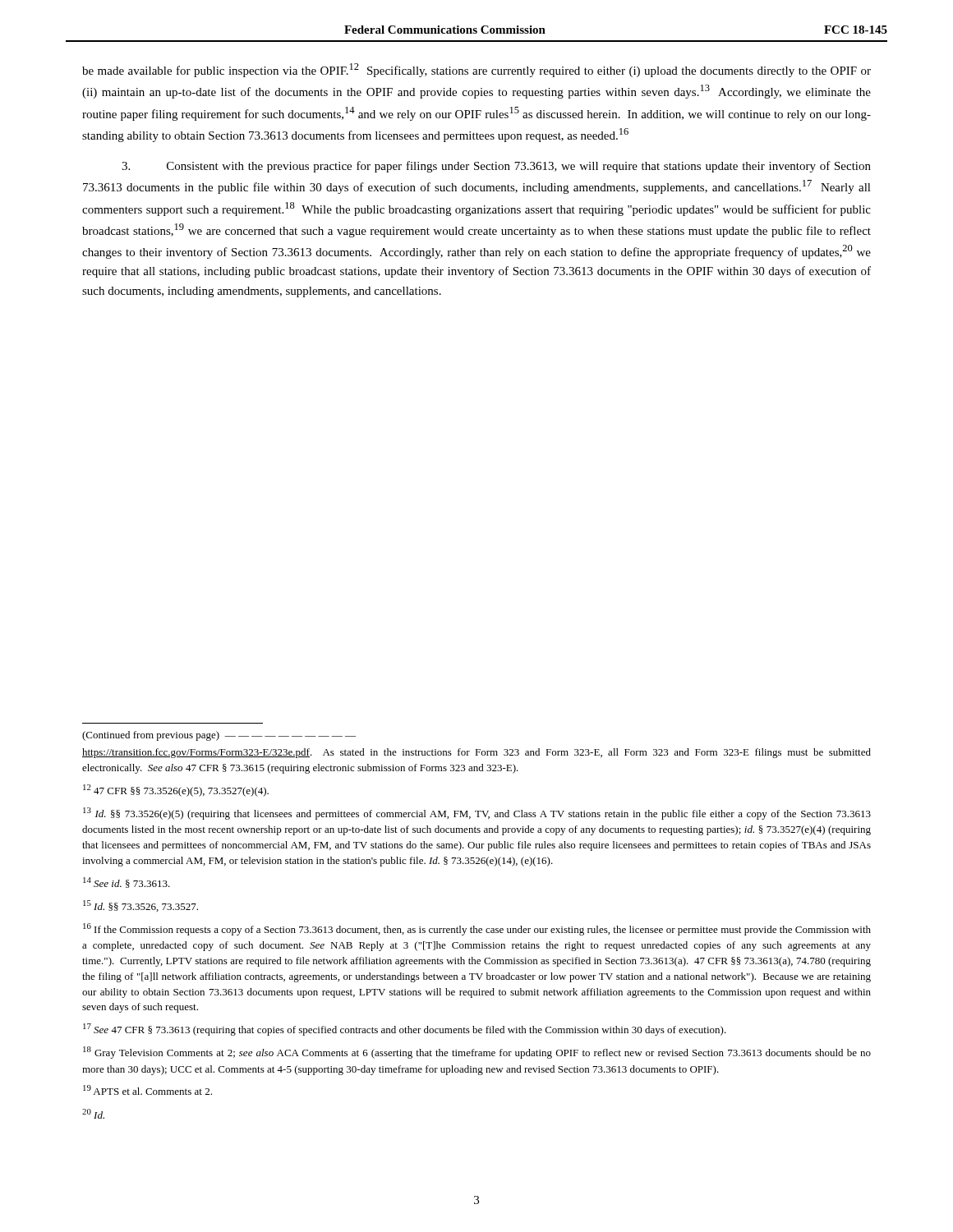This screenshot has height=1232, width=953.
Task: Point to the text starting "16 If the Commission requests a copy of"
Action: point(476,967)
